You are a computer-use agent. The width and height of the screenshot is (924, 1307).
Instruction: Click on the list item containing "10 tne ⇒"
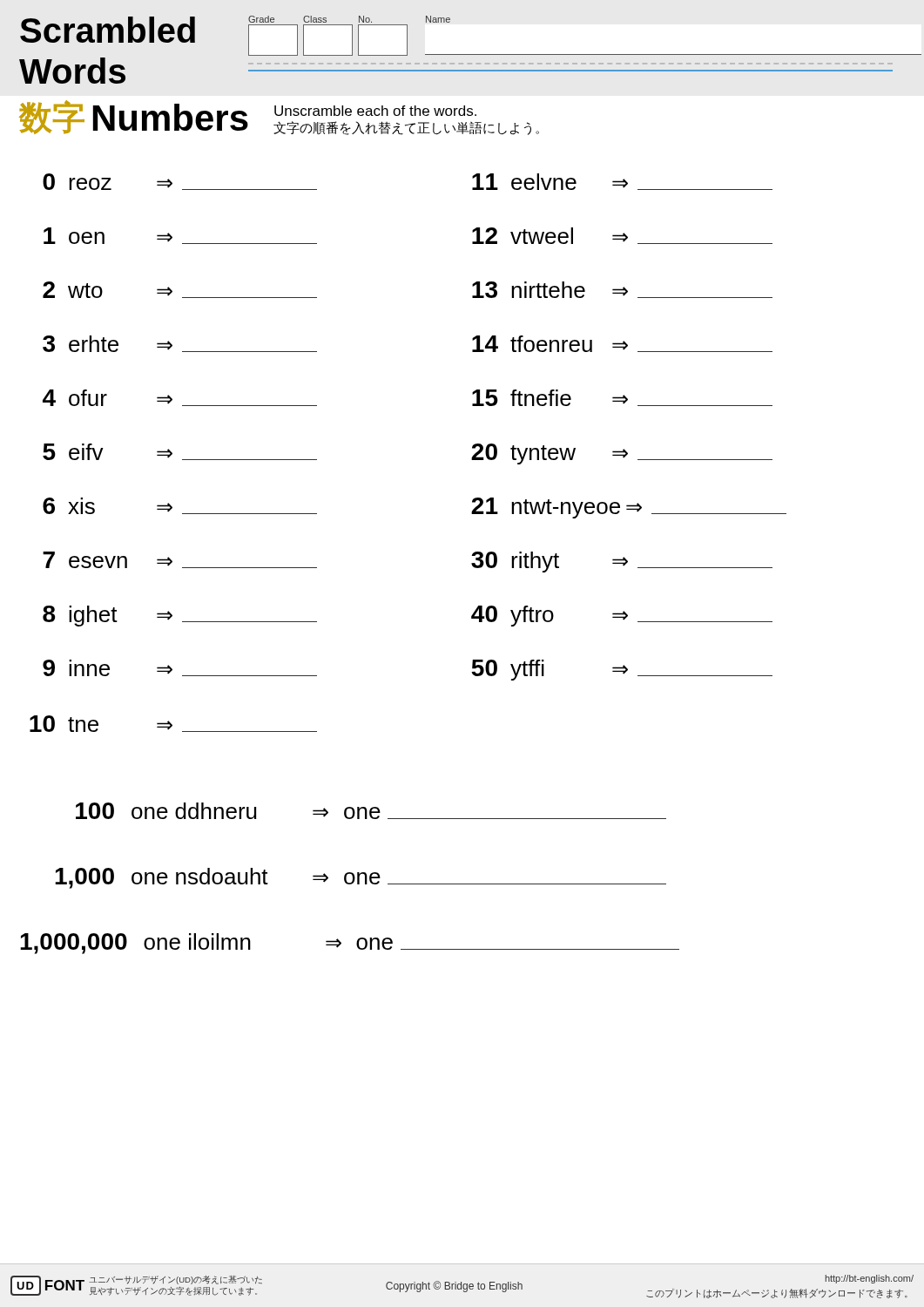pyautogui.click(x=168, y=724)
